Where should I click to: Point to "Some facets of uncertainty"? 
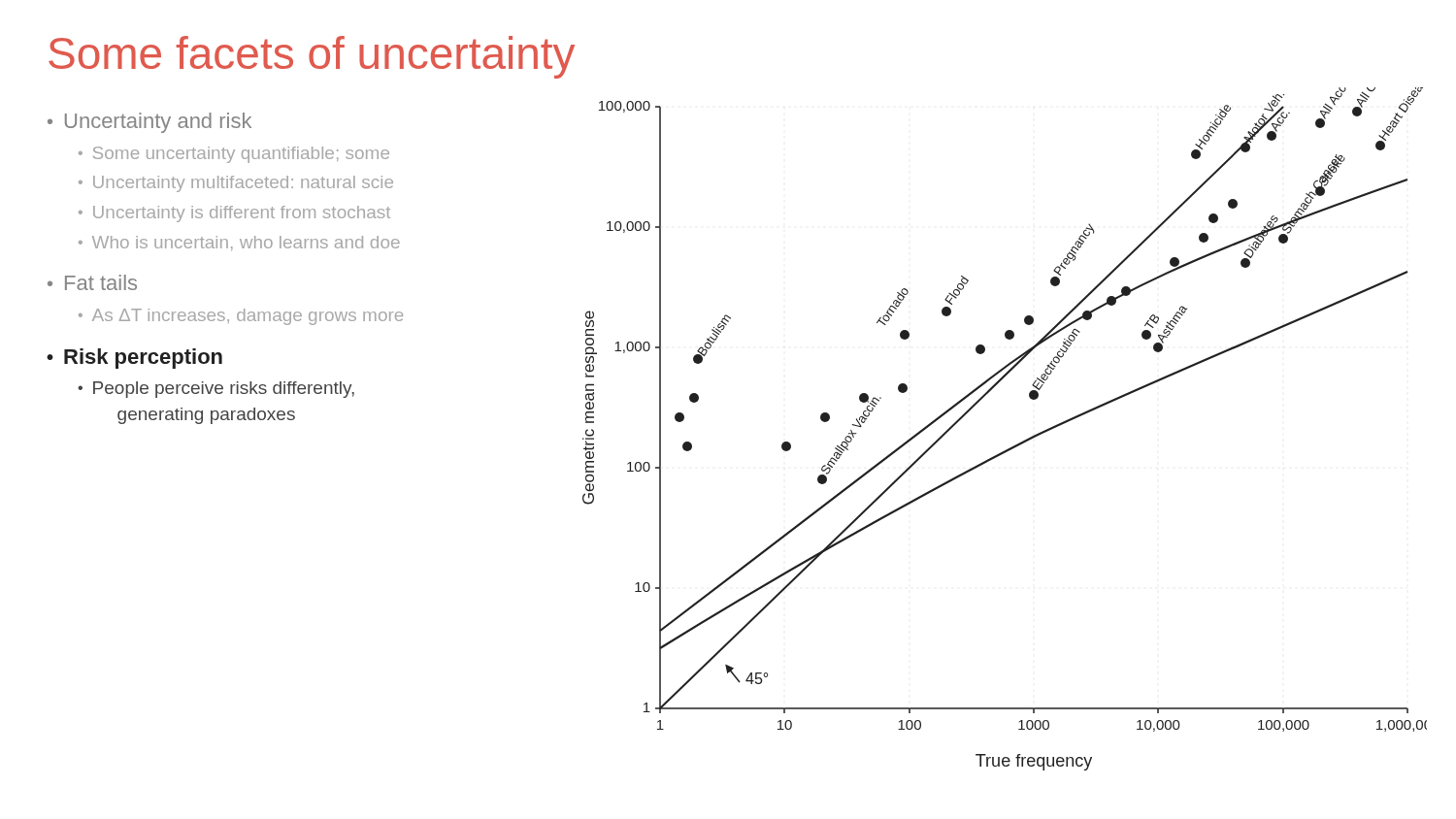pyautogui.click(x=311, y=53)
